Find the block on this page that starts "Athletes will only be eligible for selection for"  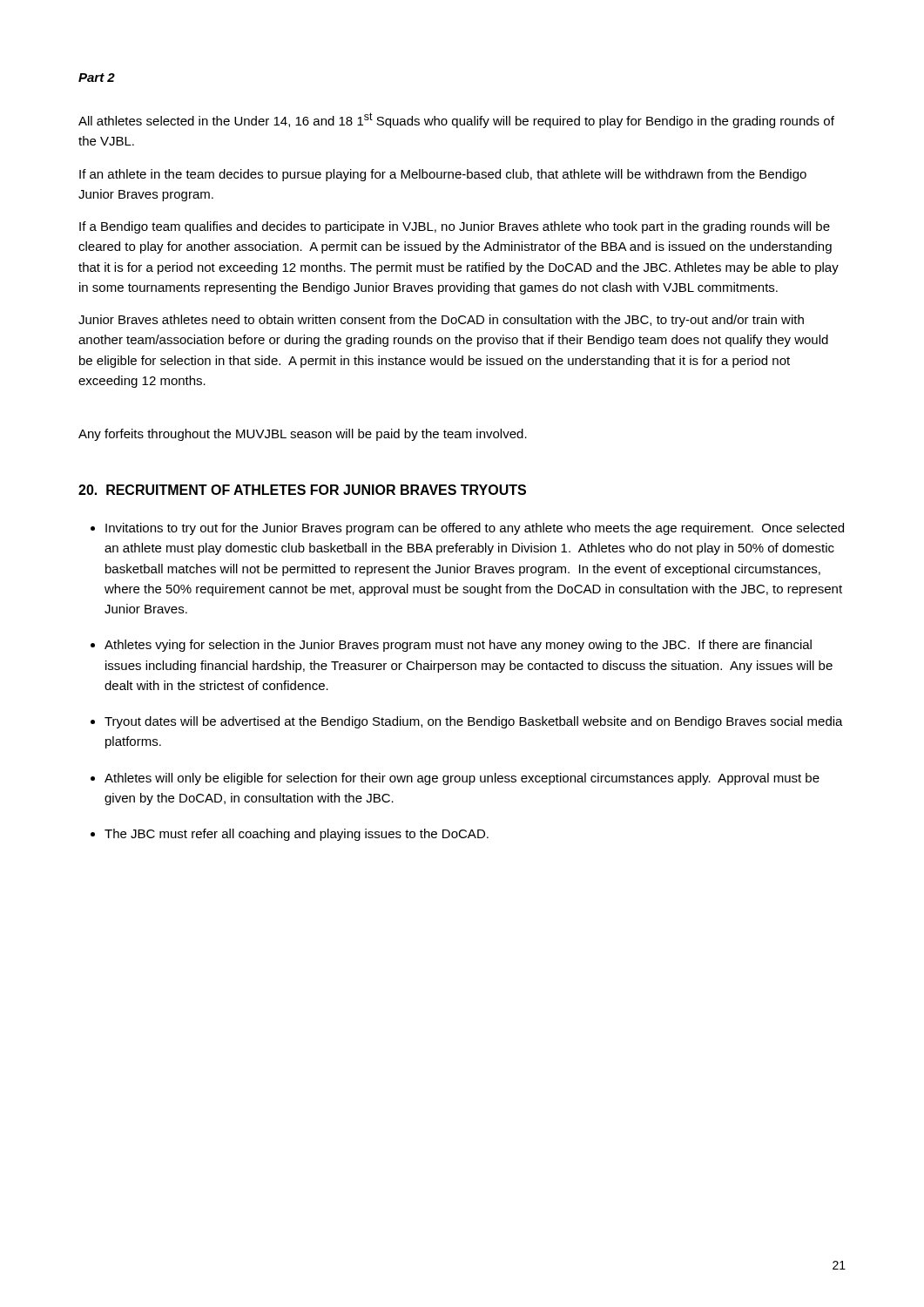[475, 787]
